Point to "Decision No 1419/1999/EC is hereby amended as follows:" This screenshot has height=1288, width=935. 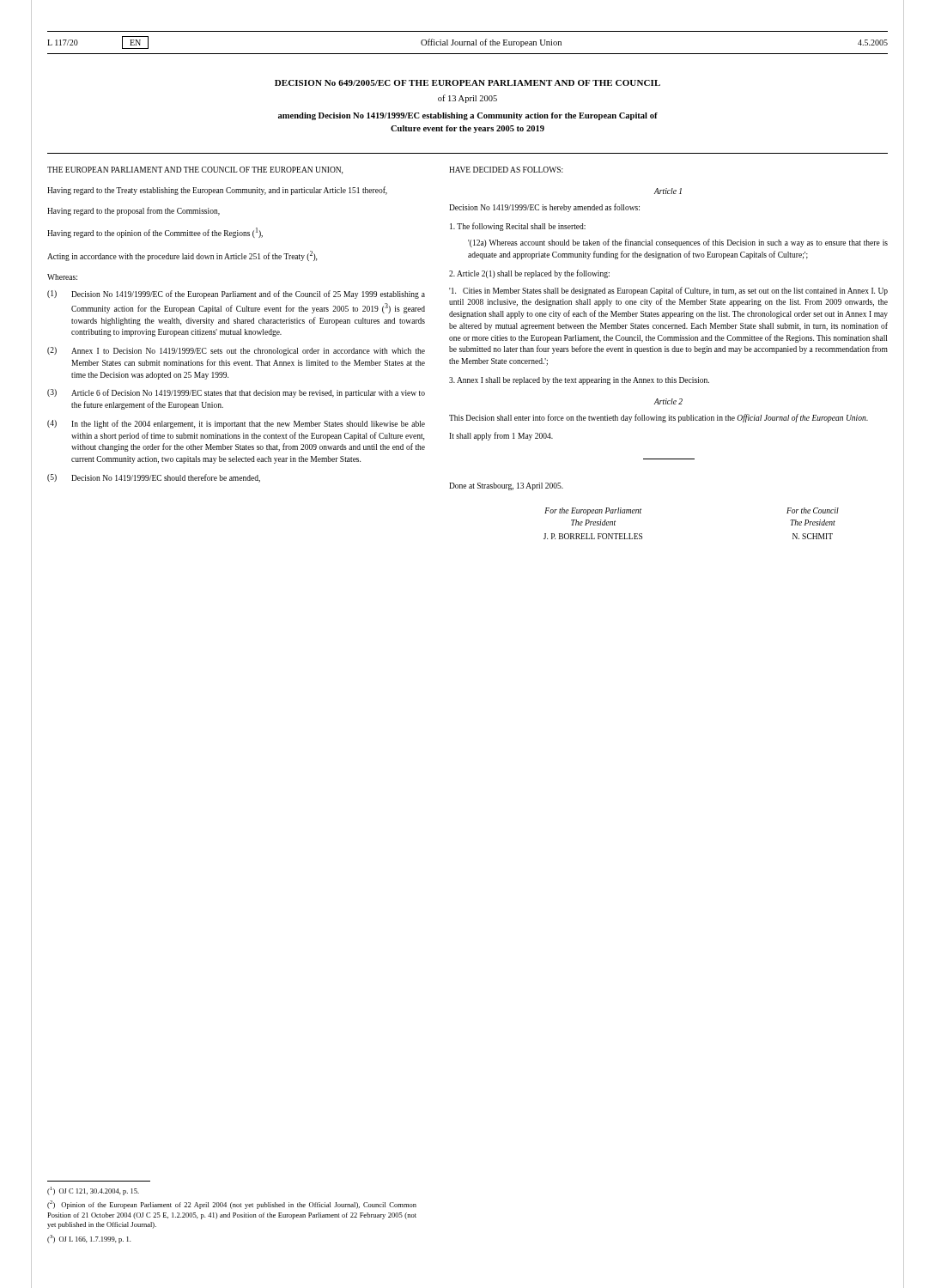click(x=544, y=208)
